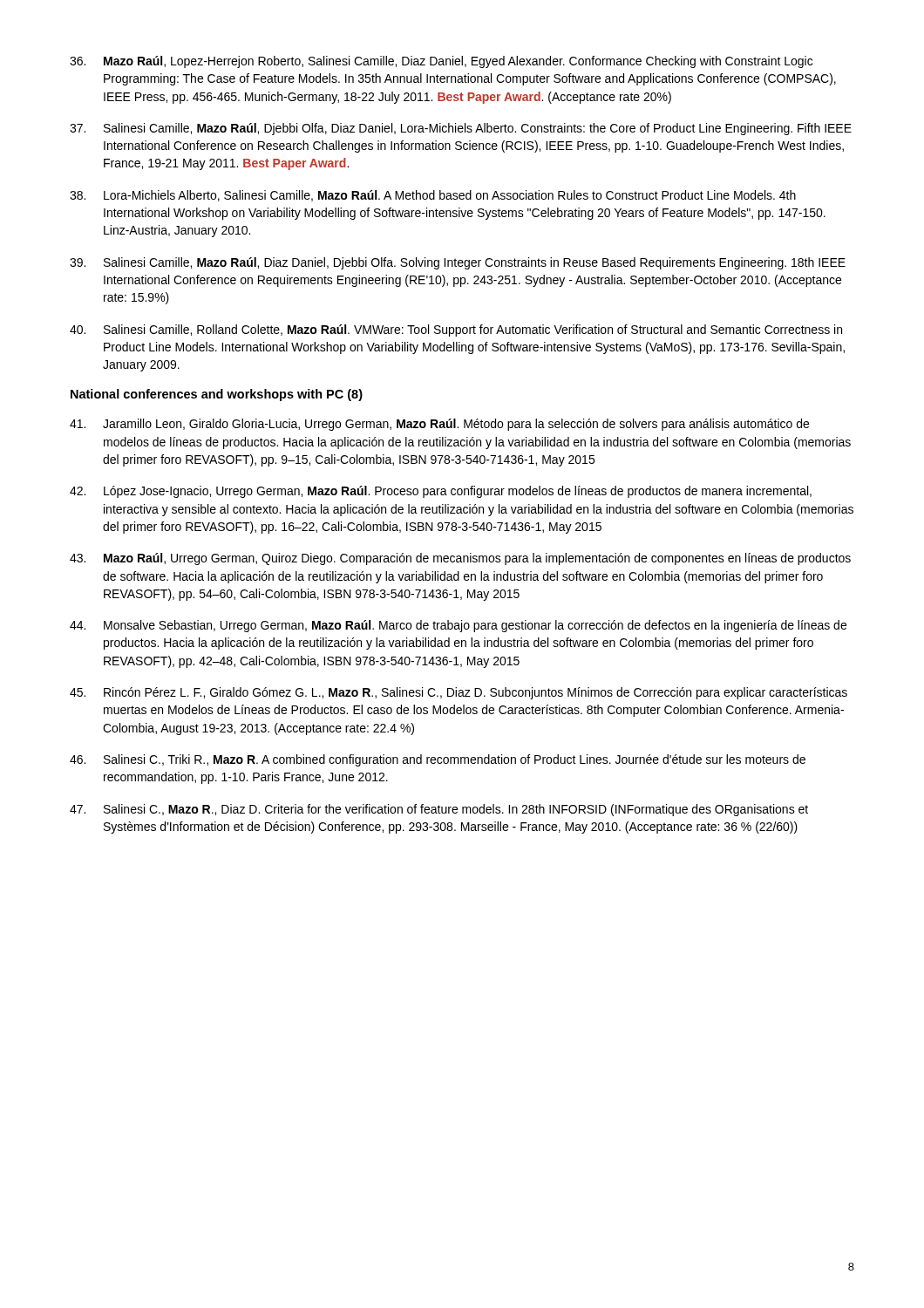
Task: Find the passage starting "39. Salinesi Camille, Mazo Raúl, Diaz Daniel,"
Action: tap(462, 280)
